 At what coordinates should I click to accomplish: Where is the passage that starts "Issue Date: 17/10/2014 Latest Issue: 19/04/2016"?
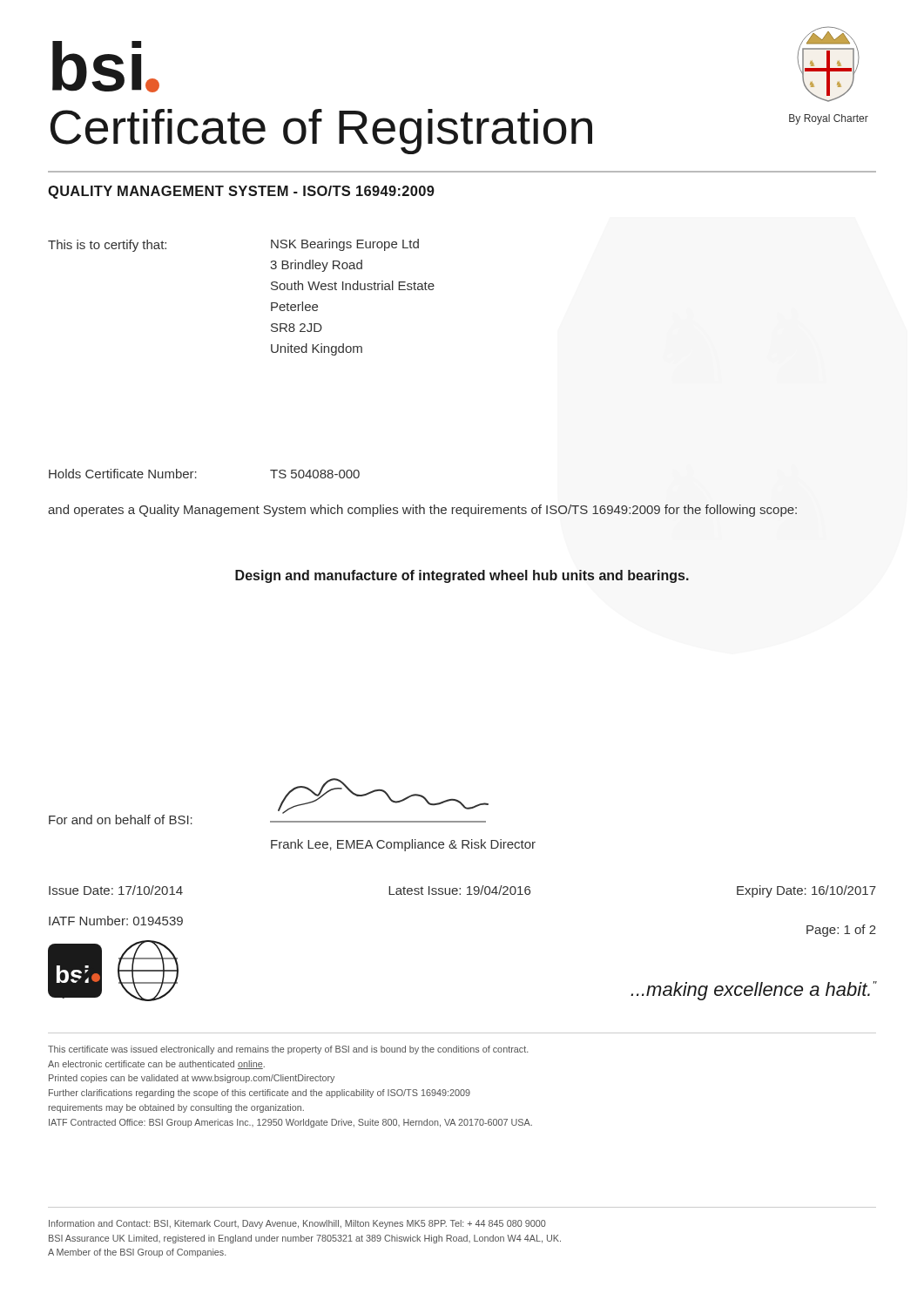[462, 890]
